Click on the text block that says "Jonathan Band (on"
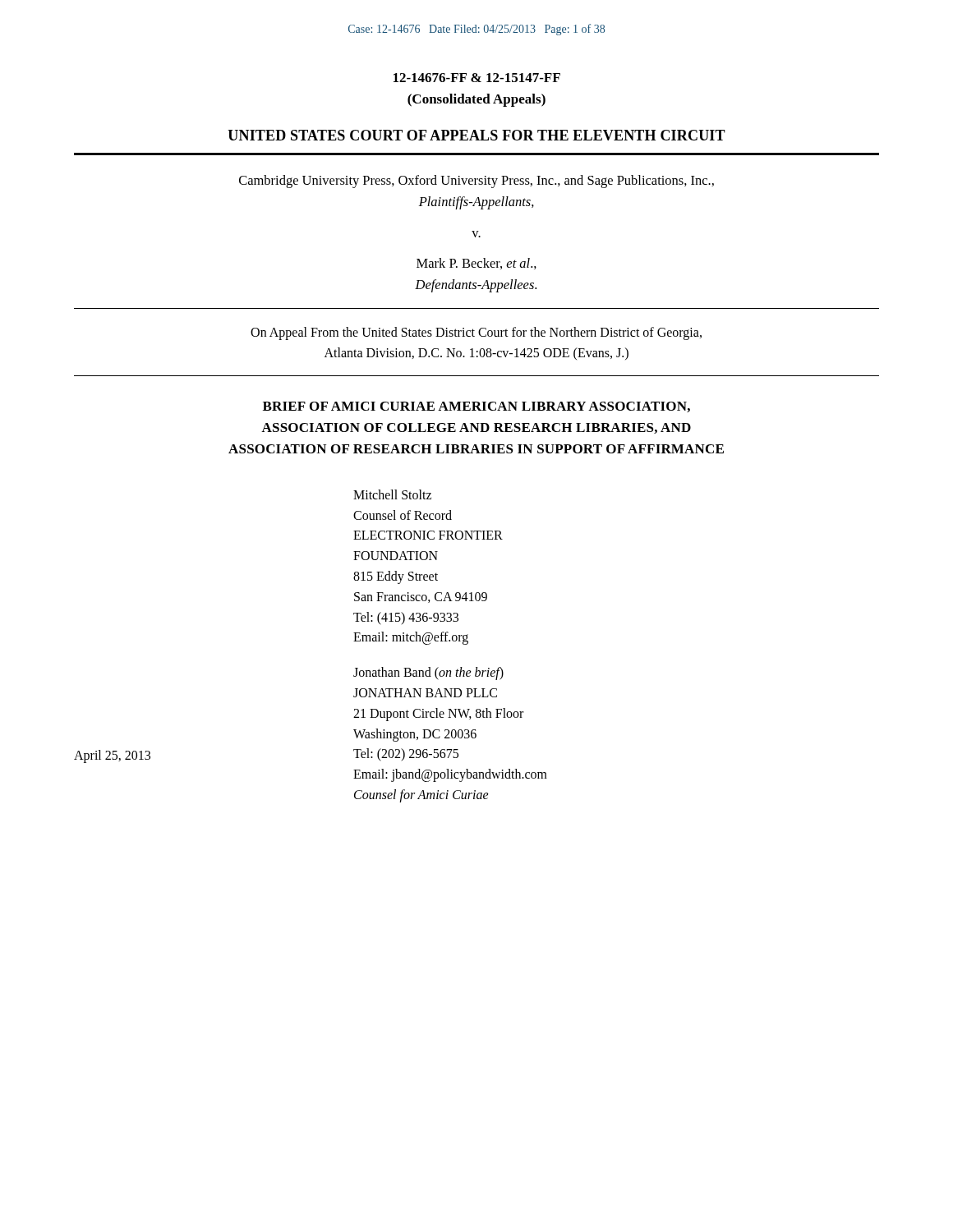Viewport: 953px width, 1232px height. [450, 733]
